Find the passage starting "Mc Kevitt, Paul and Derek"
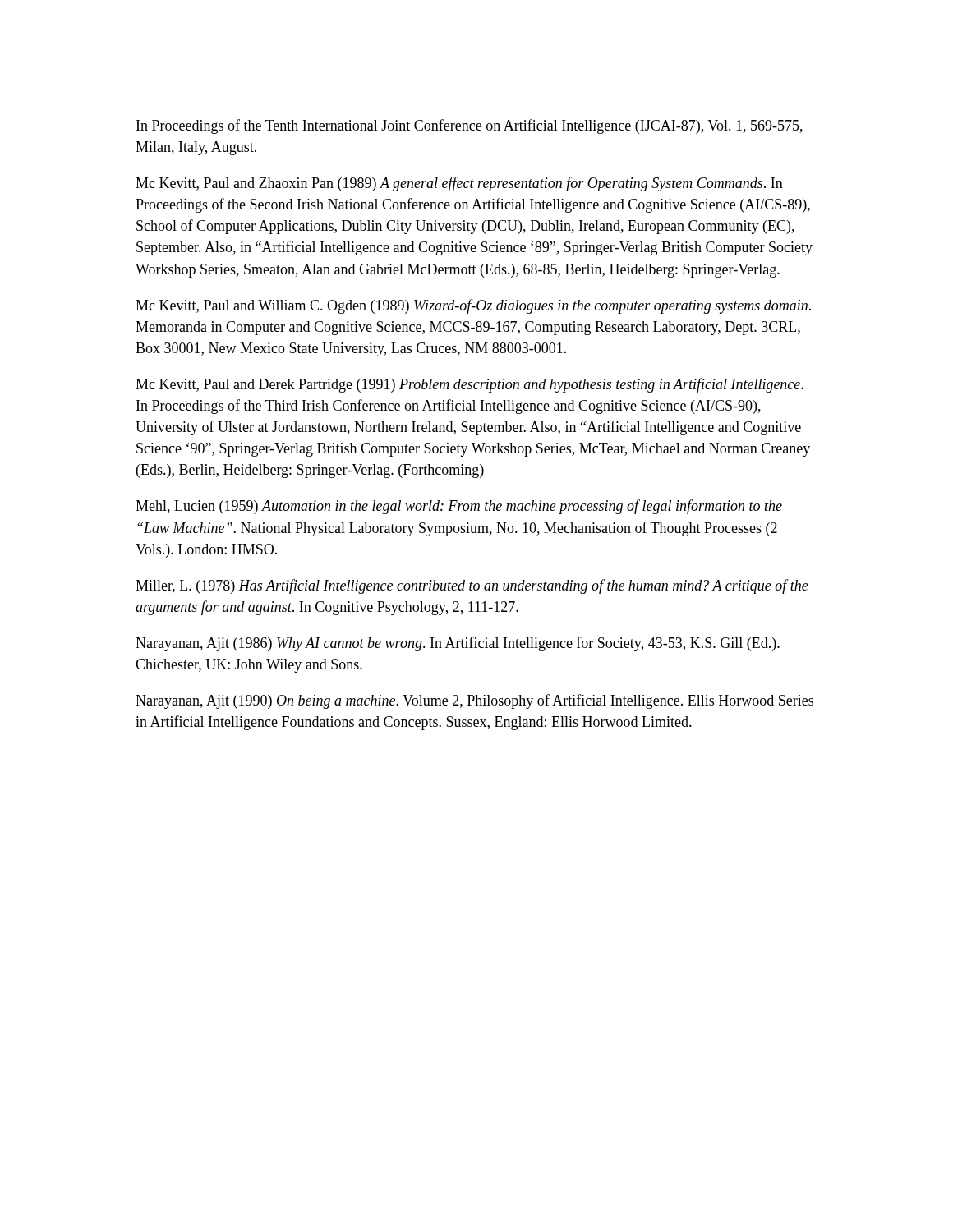 click(x=473, y=427)
